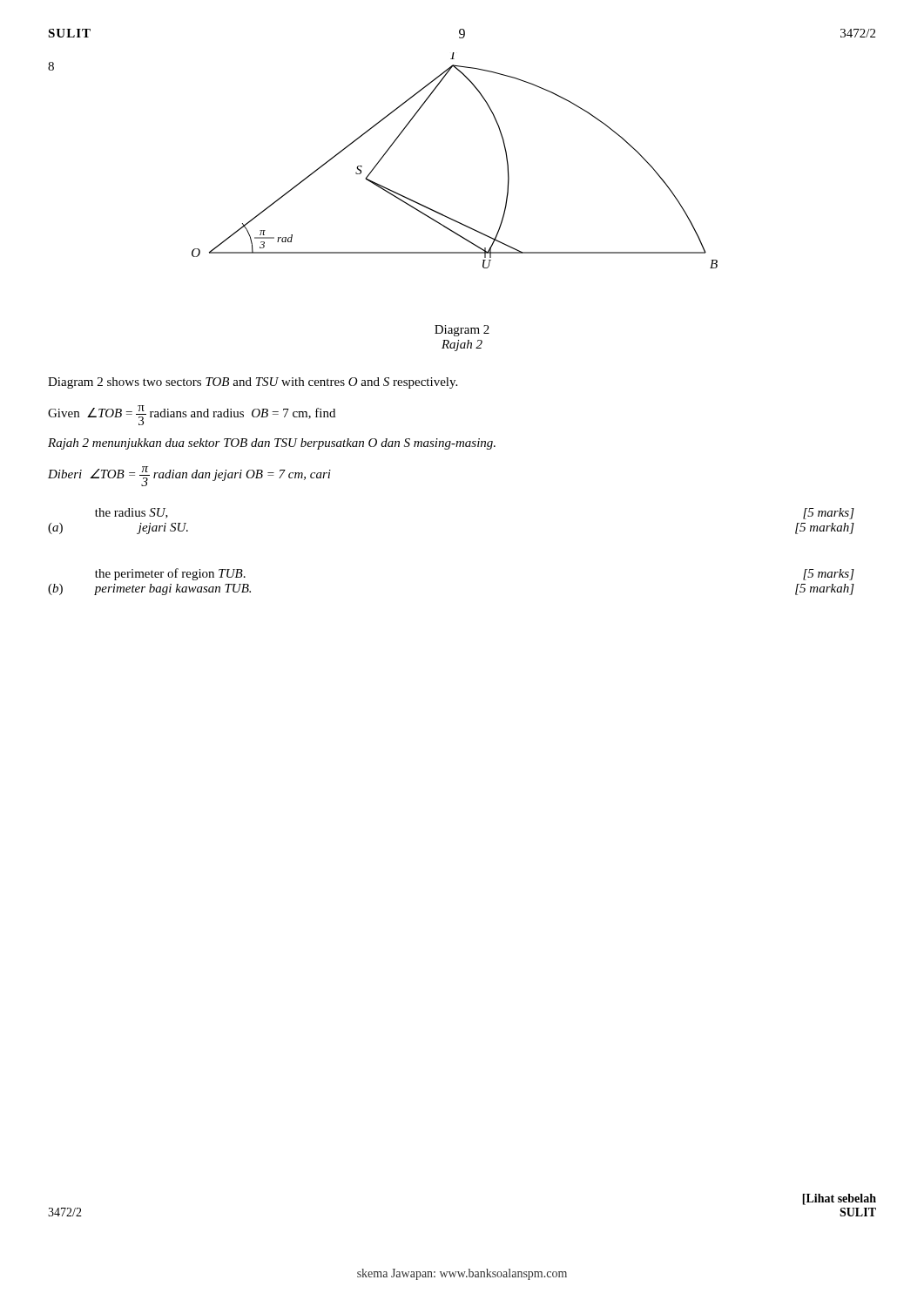Click on the text starting "Diberi ∠TOB = π3"

click(189, 475)
